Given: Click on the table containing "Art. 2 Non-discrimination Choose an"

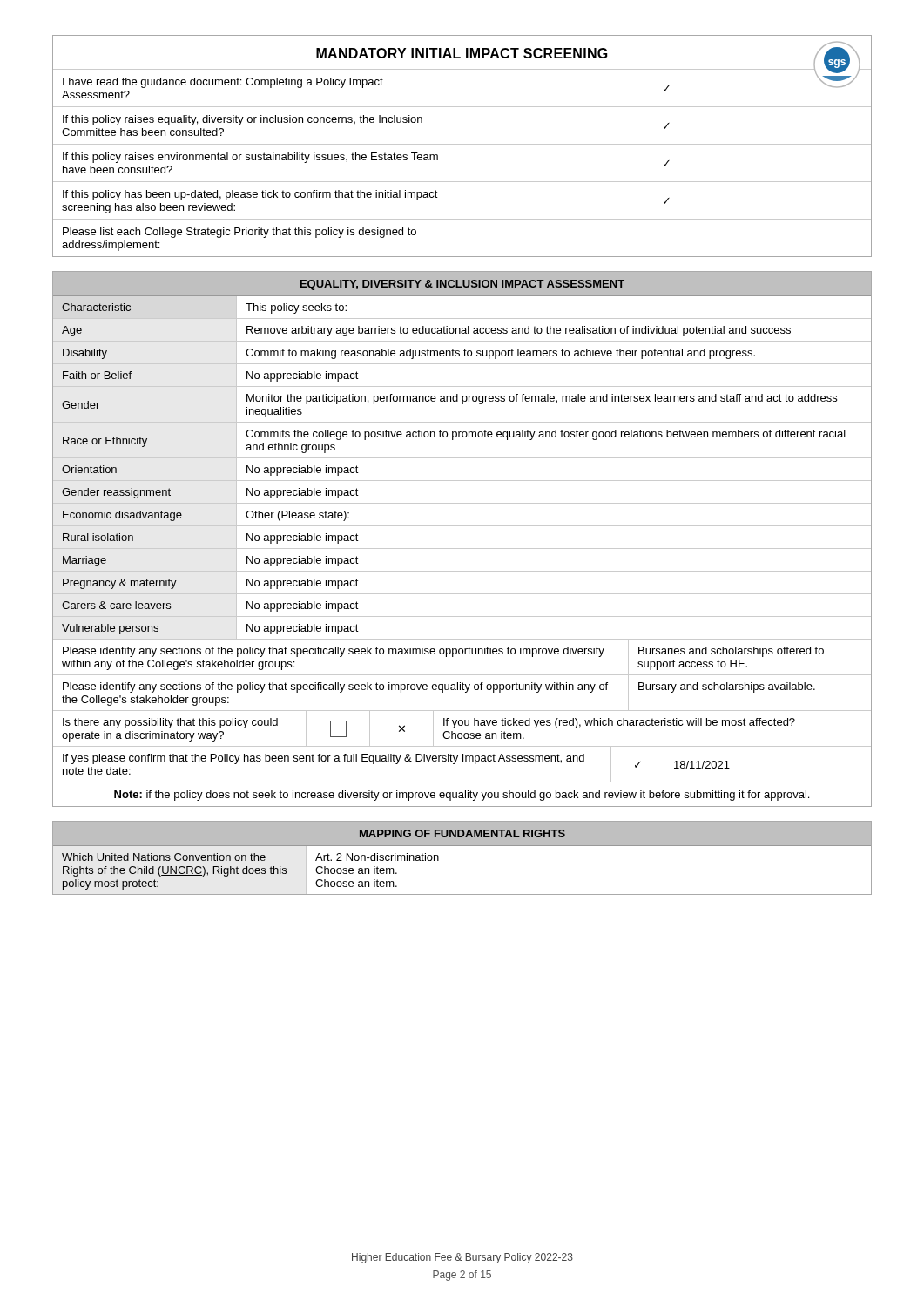Looking at the screenshot, I should [462, 858].
